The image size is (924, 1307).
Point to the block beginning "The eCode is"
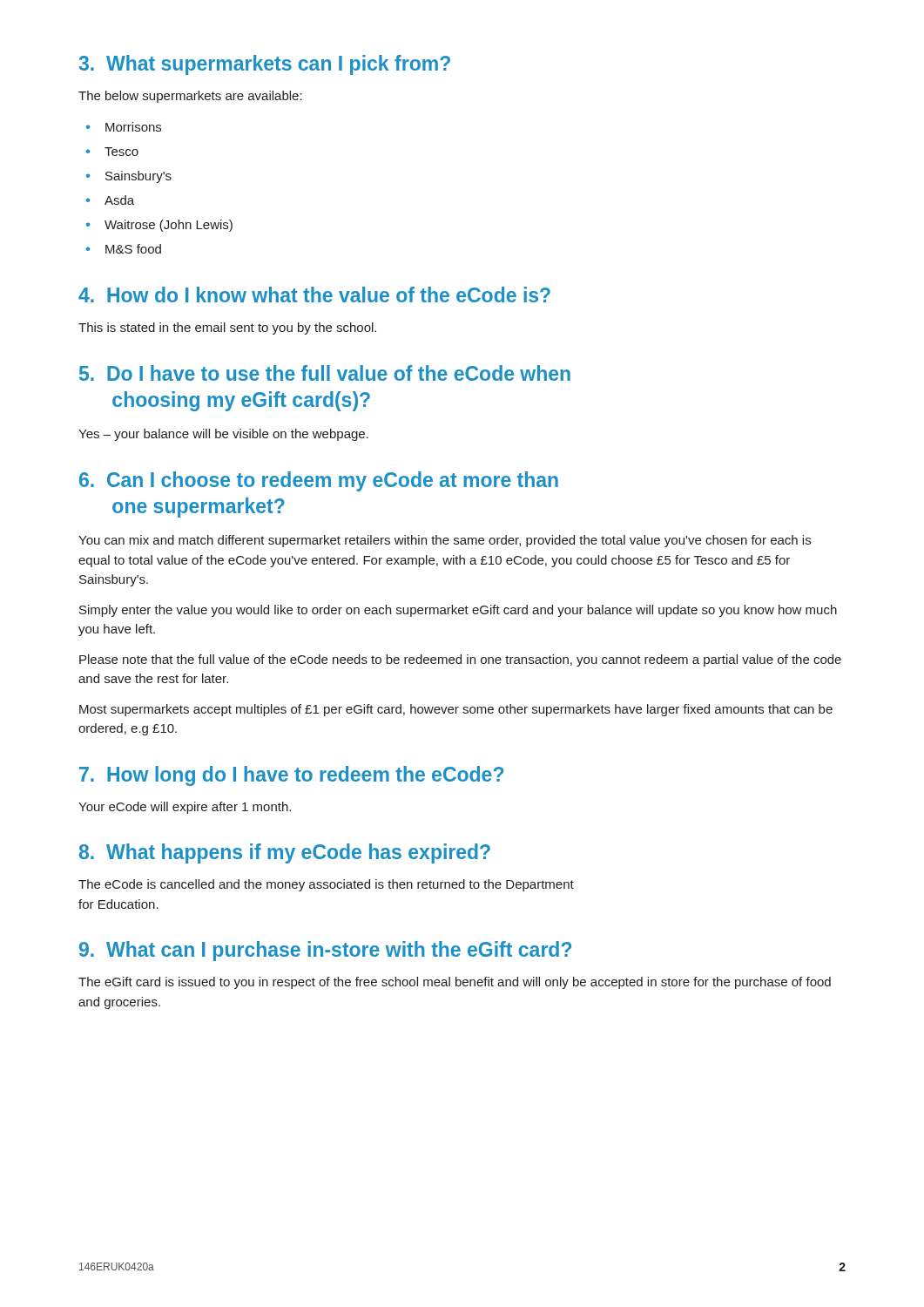coord(326,894)
